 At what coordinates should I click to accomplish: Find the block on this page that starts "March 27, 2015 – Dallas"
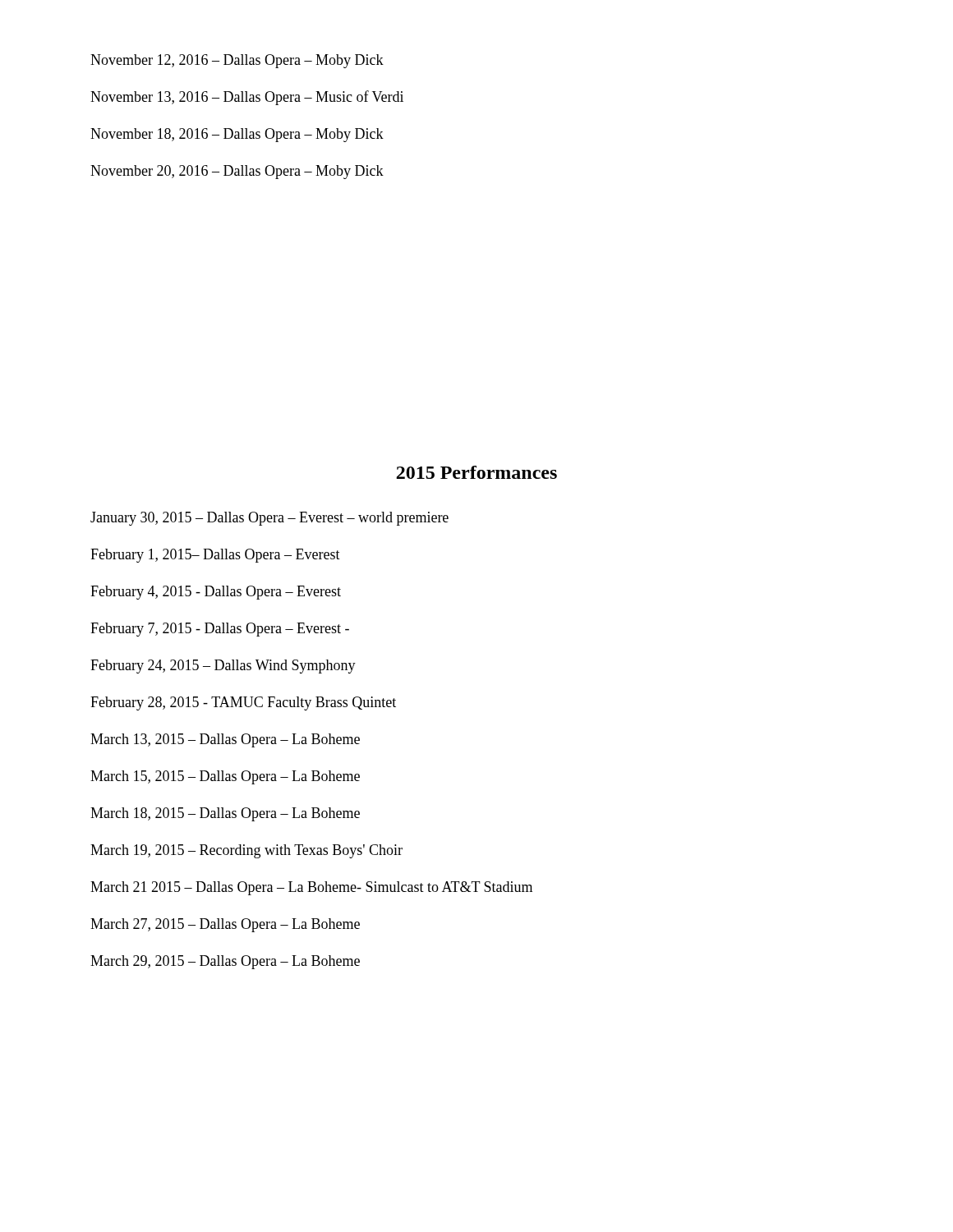click(x=225, y=924)
